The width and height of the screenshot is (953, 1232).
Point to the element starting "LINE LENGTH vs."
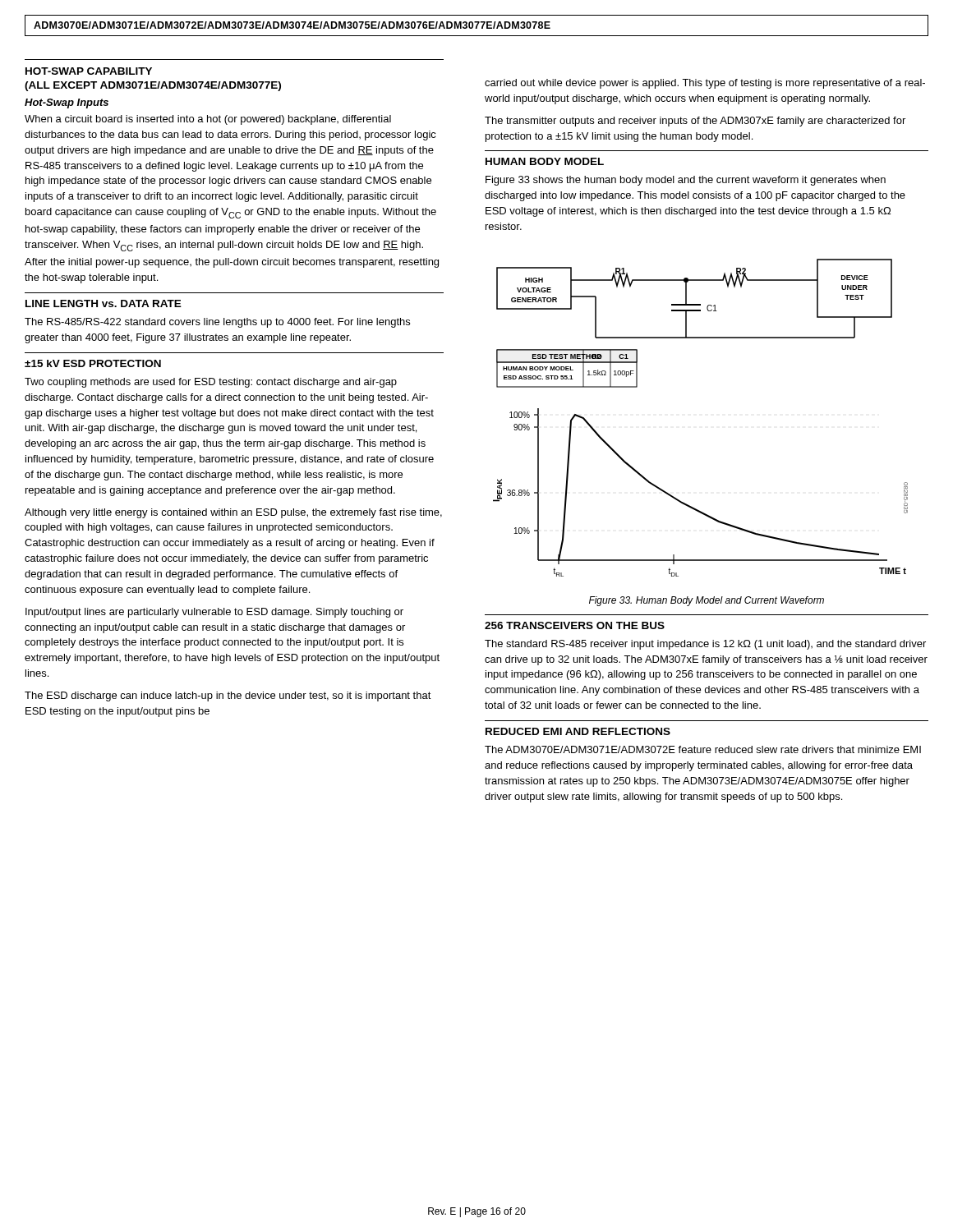pyautogui.click(x=234, y=301)
